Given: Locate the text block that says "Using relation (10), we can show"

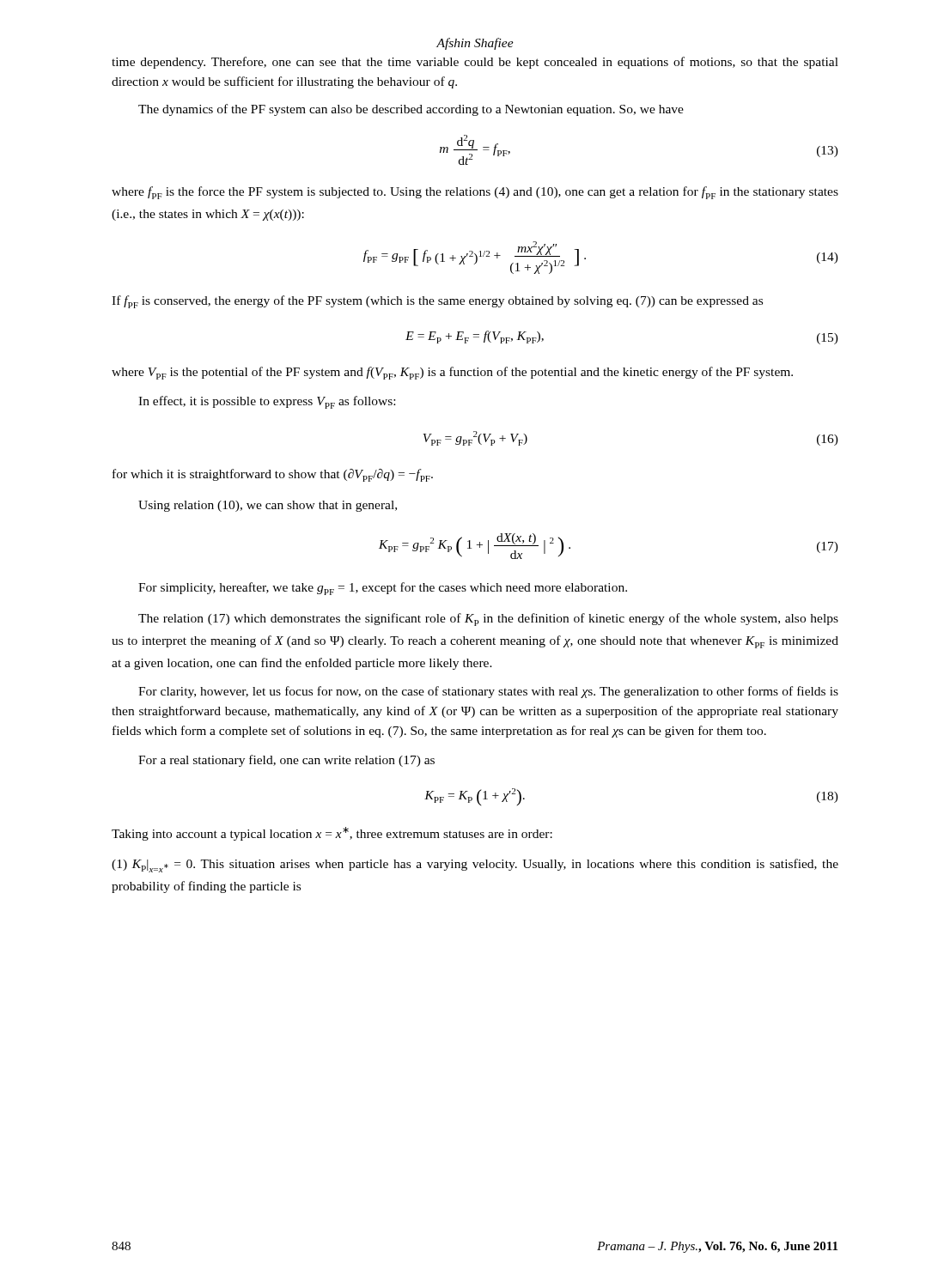Looking at the screenshot, I should click(x=268, y=506).
